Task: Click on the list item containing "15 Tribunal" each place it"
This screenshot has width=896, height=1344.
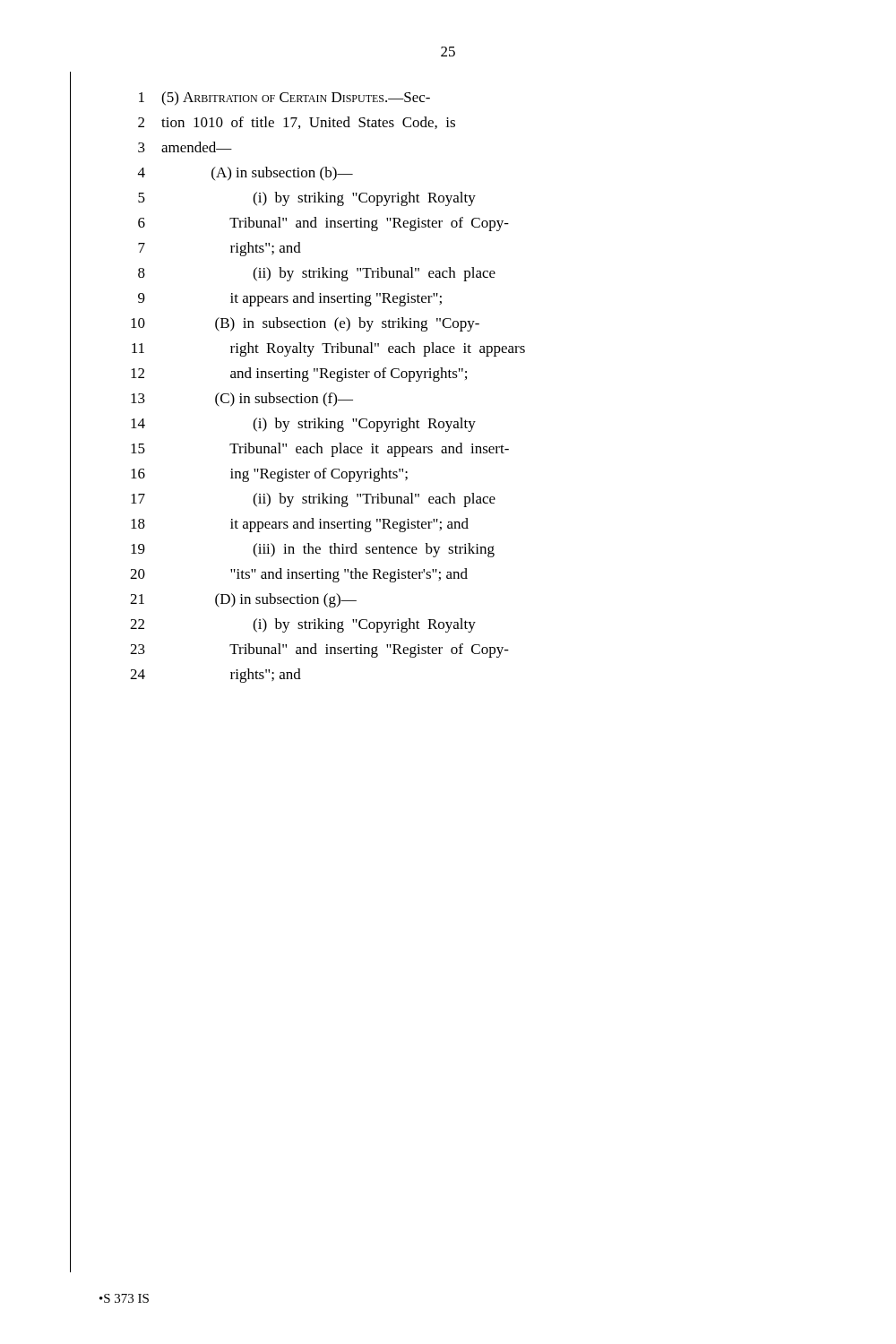Action: pos(457,449)
